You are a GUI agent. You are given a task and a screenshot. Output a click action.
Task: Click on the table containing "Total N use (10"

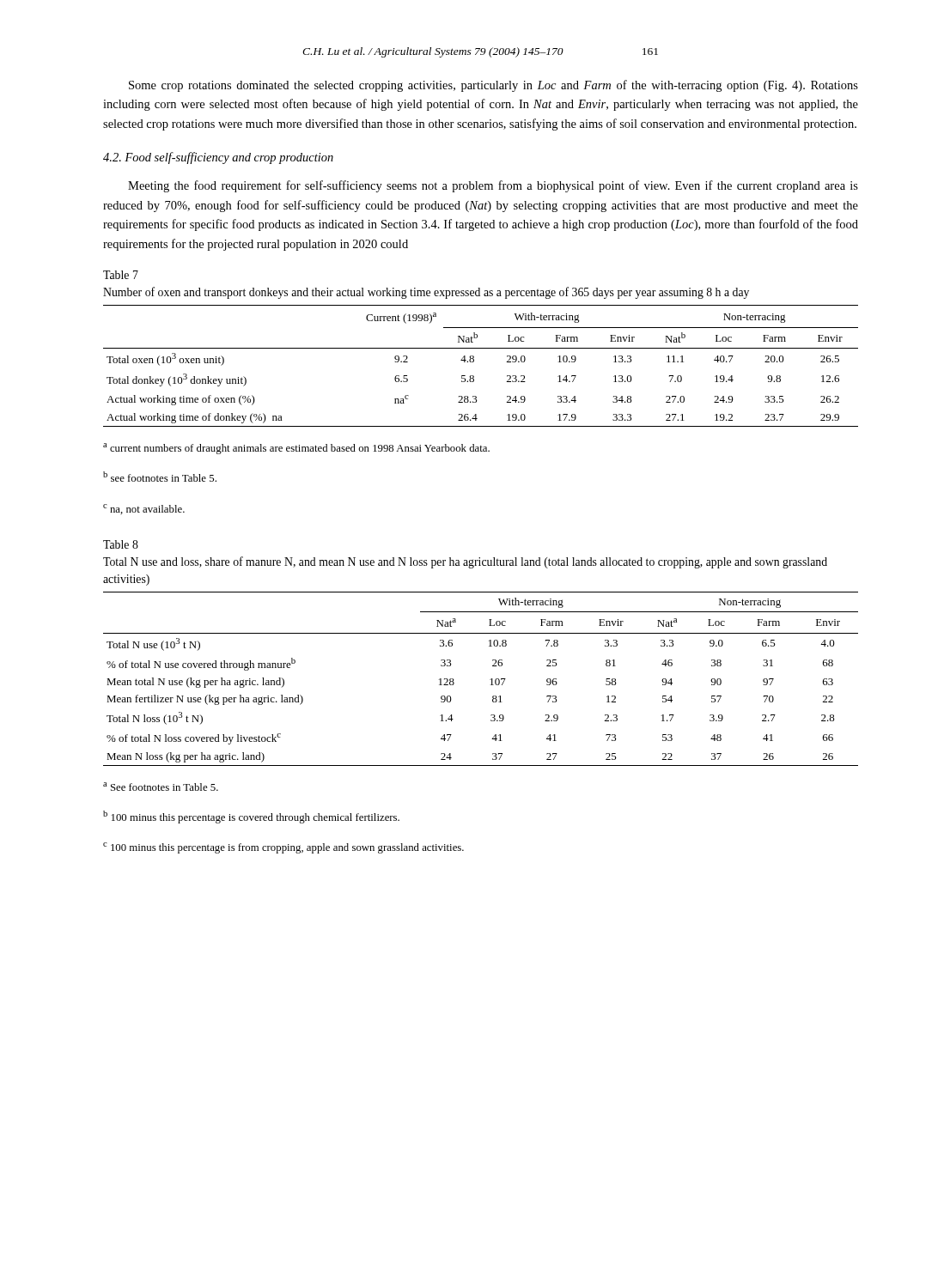[x=481, y=679]
